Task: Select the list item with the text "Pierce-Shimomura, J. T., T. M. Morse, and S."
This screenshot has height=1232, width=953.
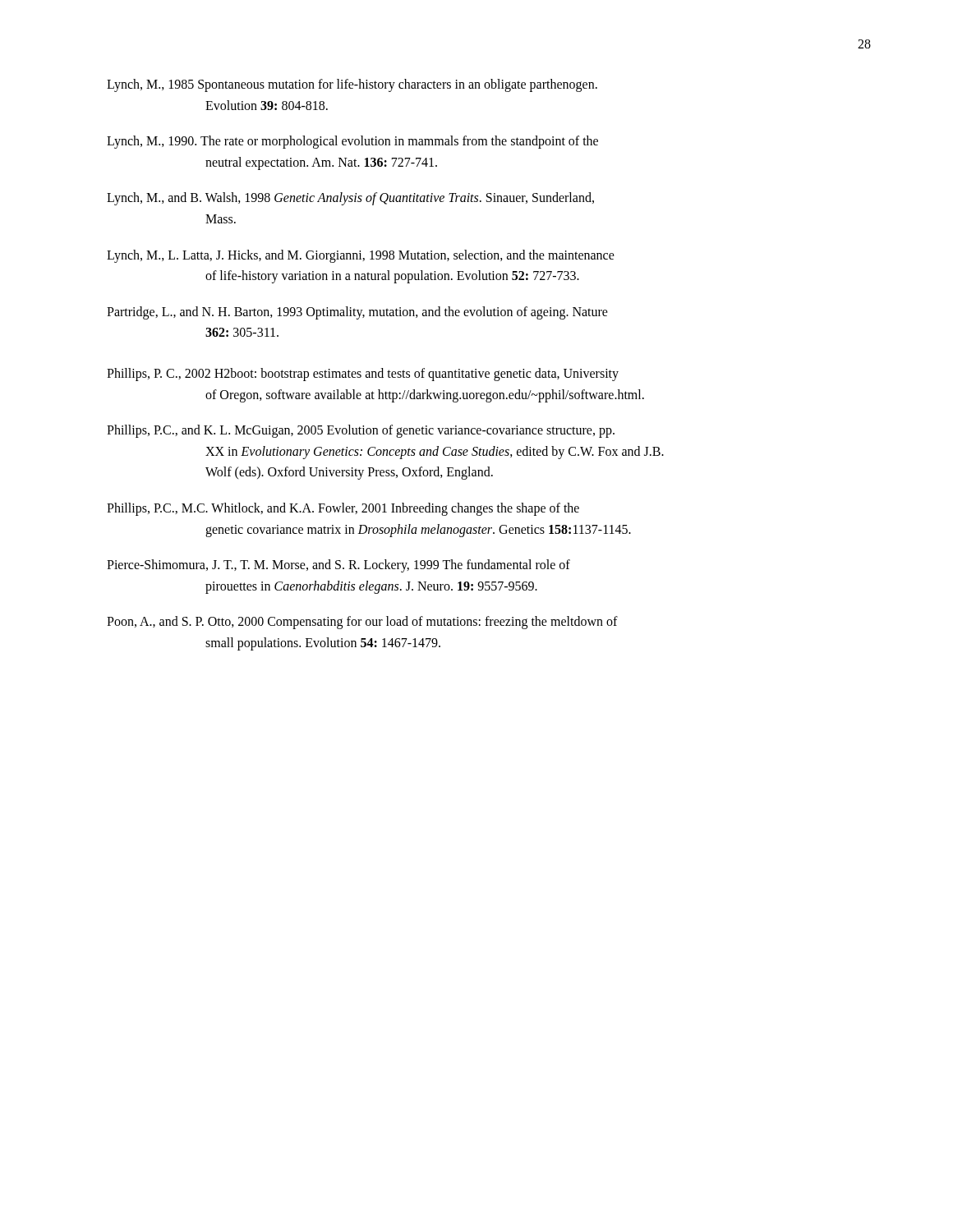Action: (x=489, y=577)
